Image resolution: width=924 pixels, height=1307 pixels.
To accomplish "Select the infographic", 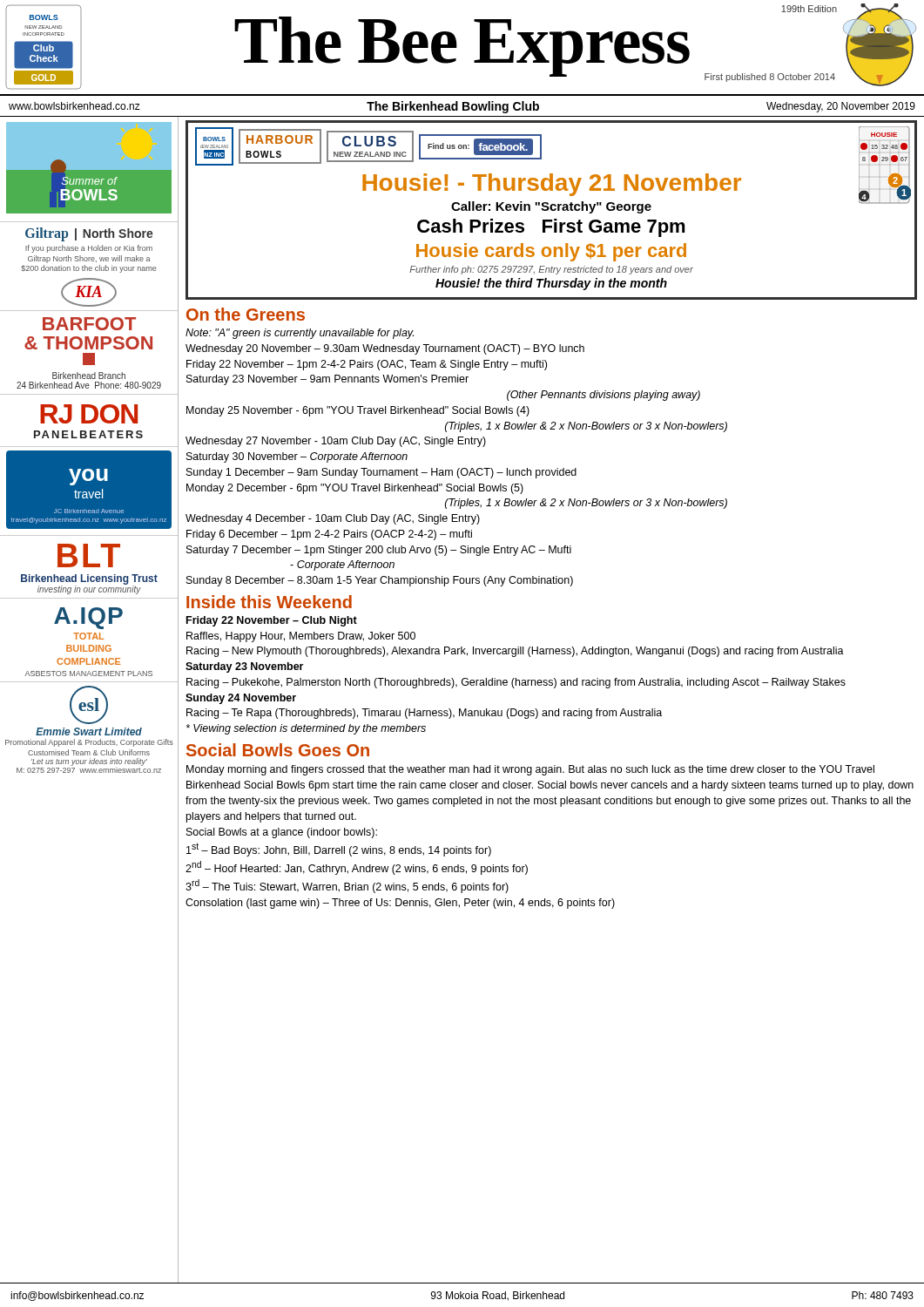I will (551, 210).
